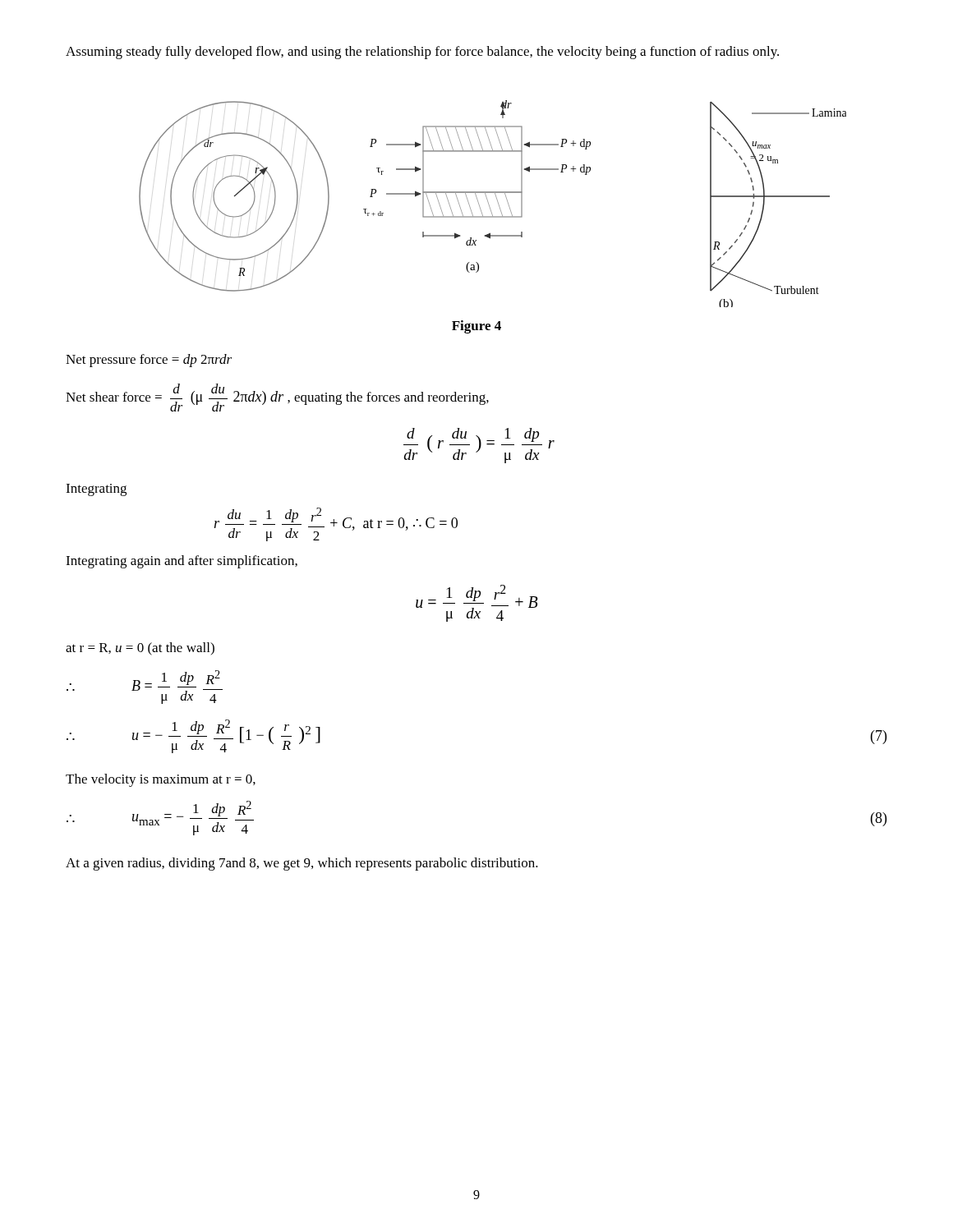Find the region starting "at r = R, u = 0 (at"
This screenshot has width=953, height=1232.
[140, 648]
